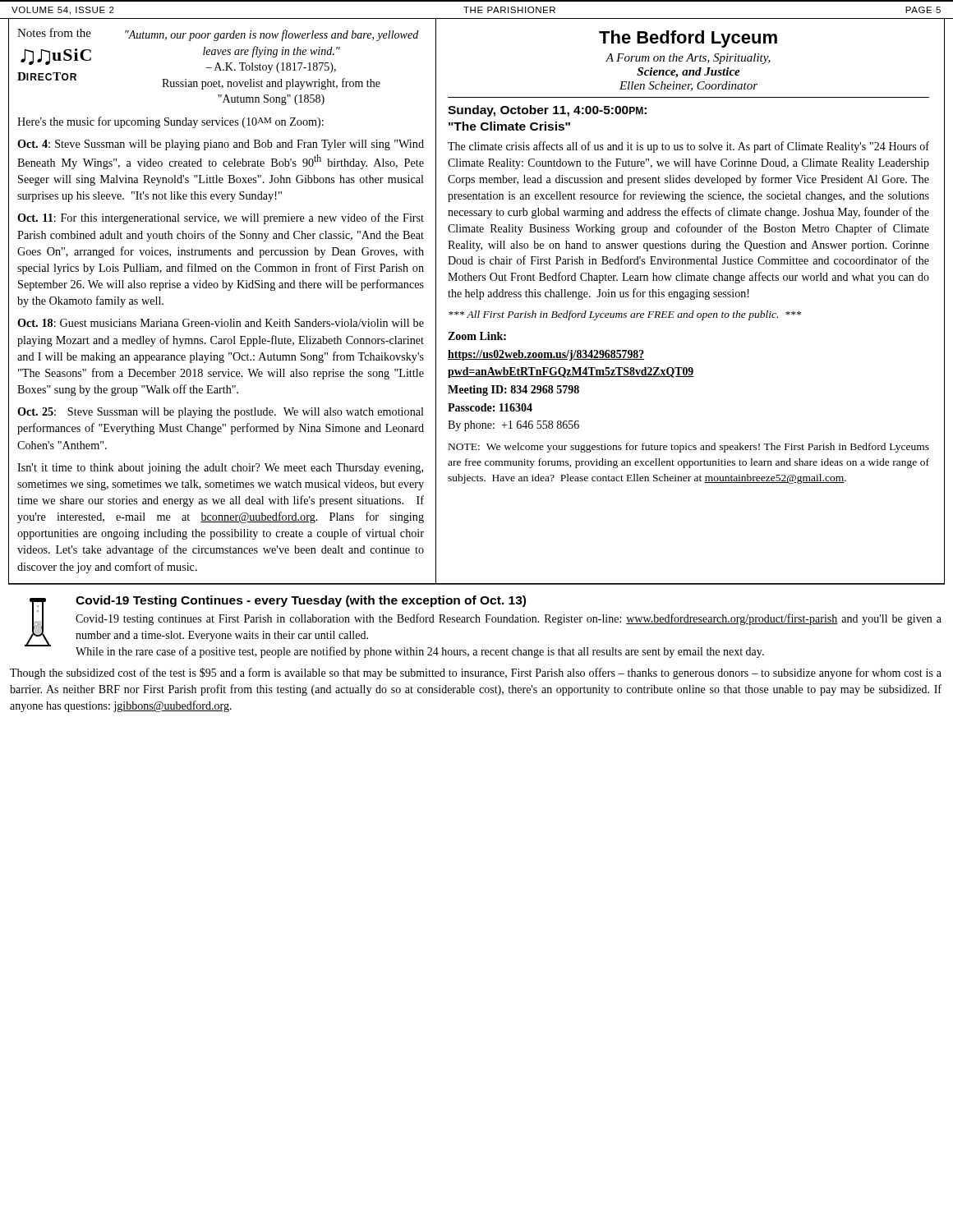
Task: Locate the text block that says "Though the subsidized cost"
Action: 476,690
